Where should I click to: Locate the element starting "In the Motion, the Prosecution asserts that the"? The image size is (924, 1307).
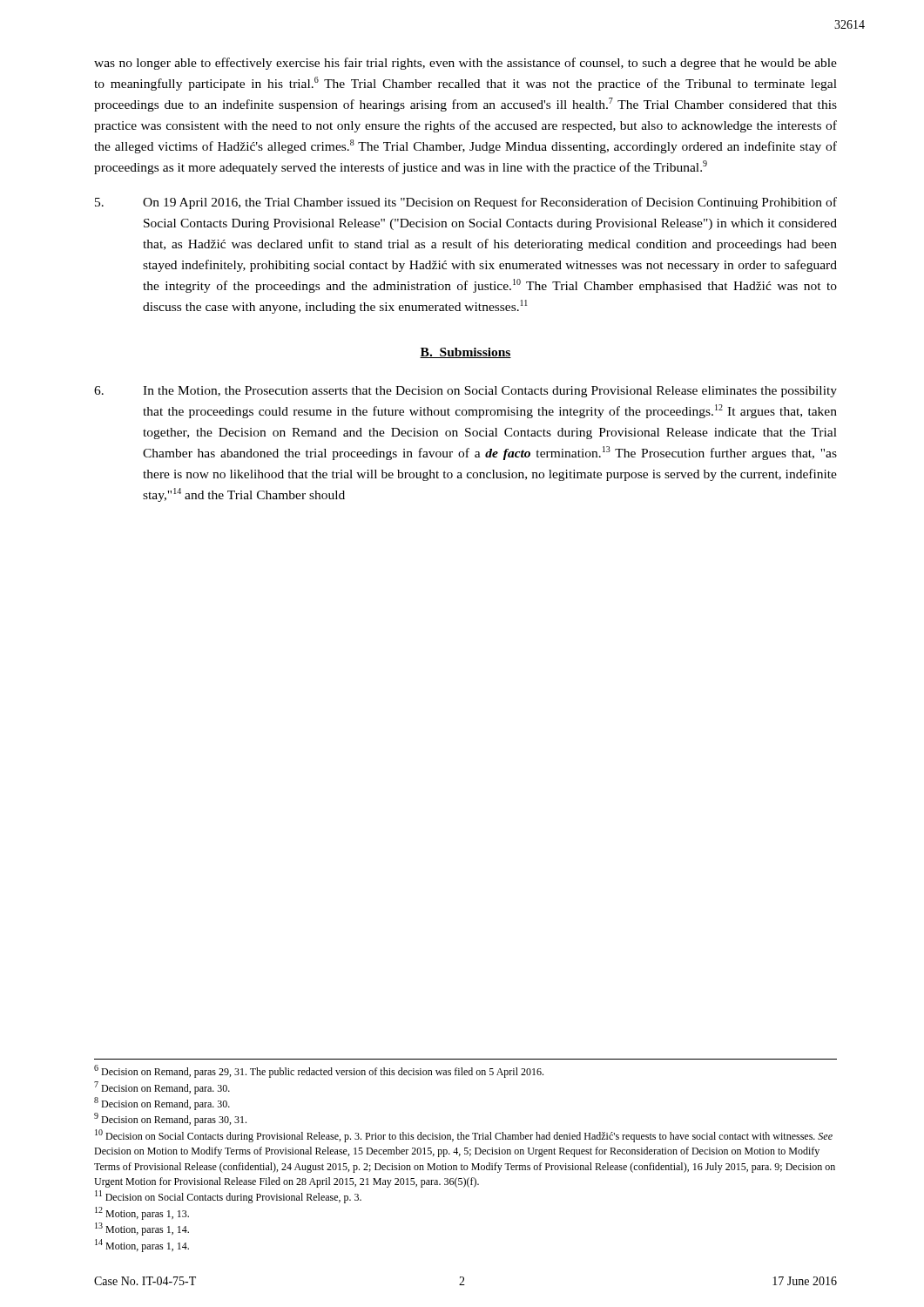[465, 443]
